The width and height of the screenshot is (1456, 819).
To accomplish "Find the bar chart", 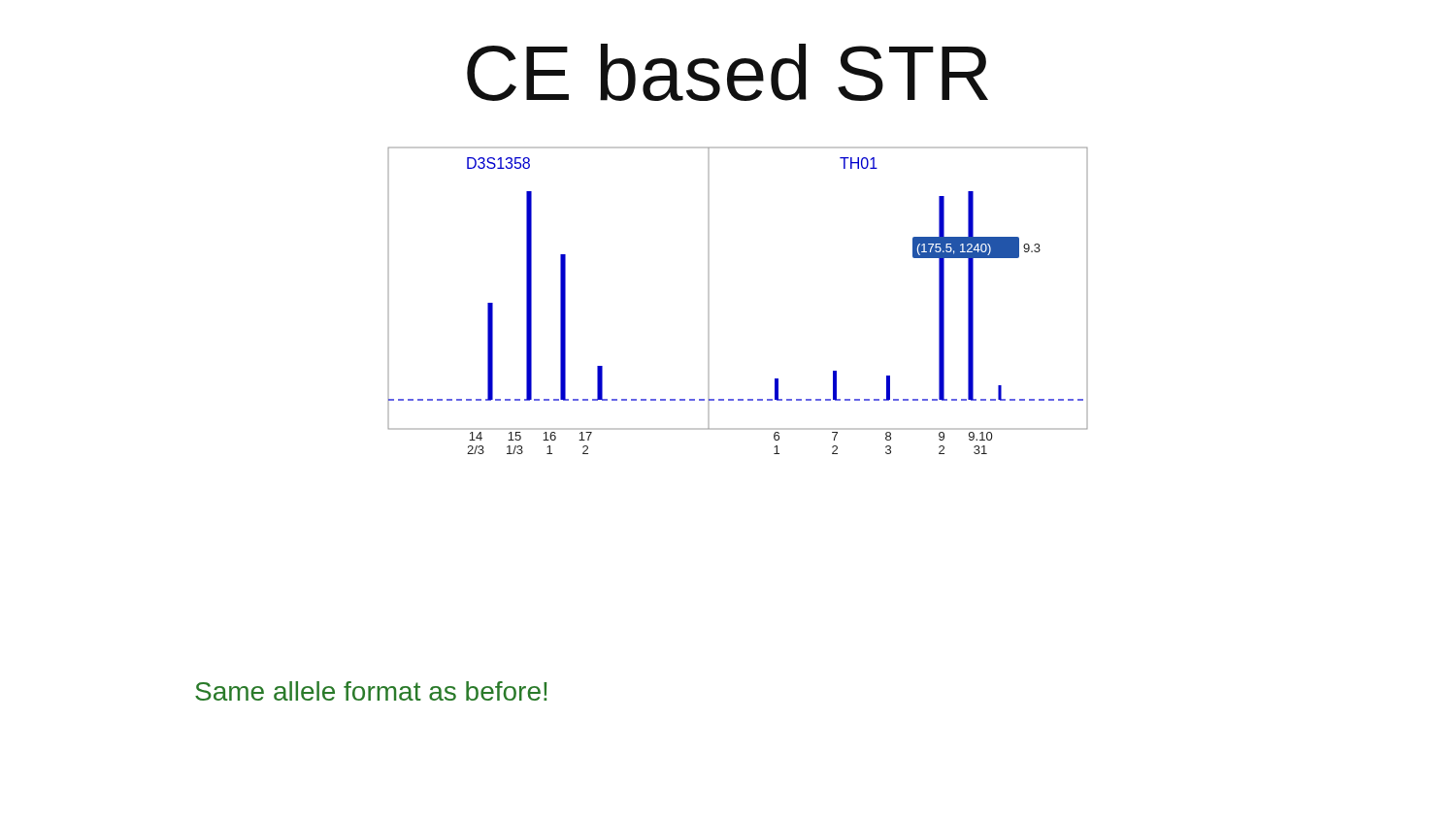I will [728, 317].
